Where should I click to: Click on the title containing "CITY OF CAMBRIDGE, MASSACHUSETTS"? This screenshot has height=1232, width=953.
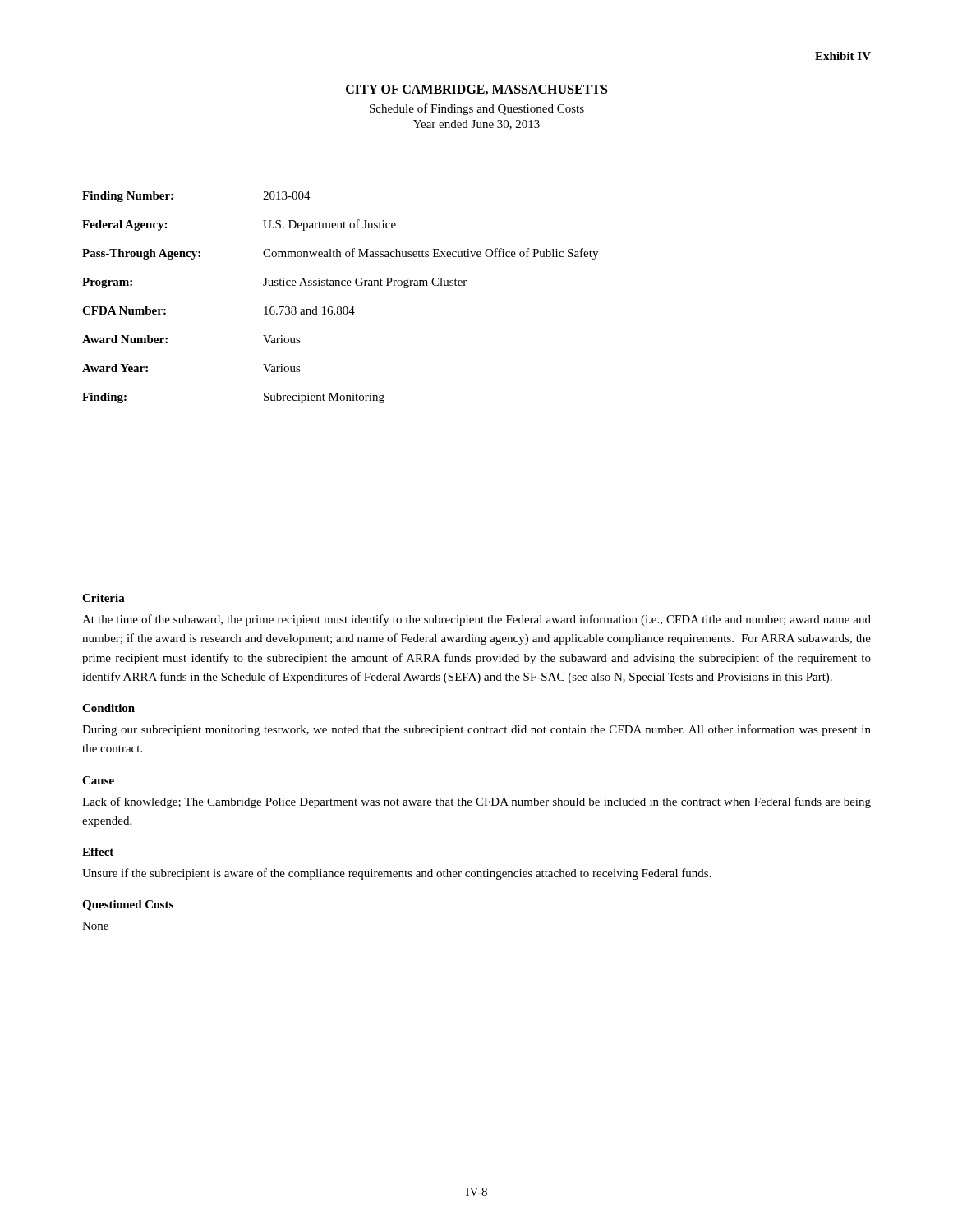pyautogui.click(x=476, y=89)
